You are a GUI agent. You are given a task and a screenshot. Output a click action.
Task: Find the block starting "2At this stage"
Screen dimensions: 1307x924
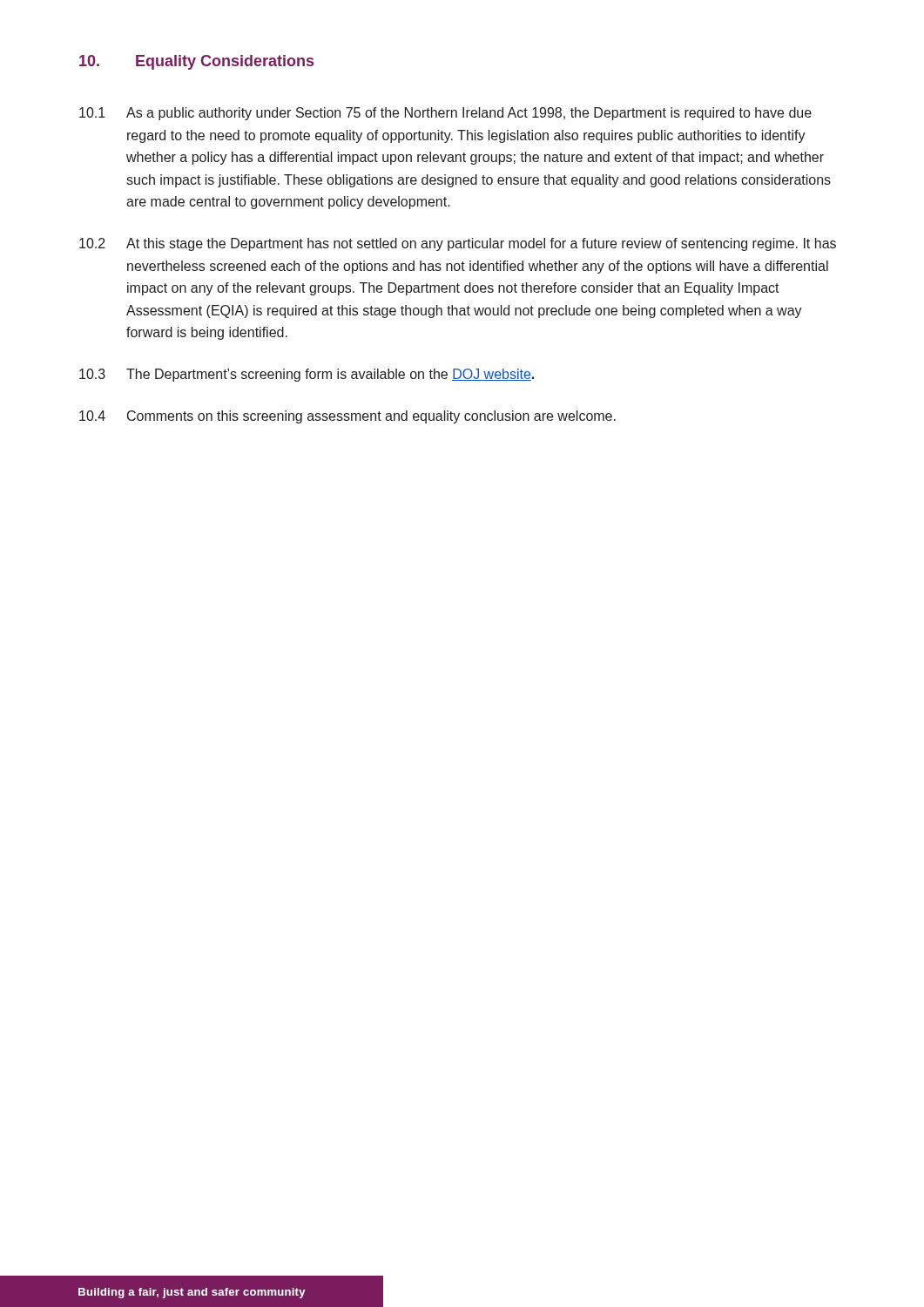pyautogui.click(x=460, y=288)
